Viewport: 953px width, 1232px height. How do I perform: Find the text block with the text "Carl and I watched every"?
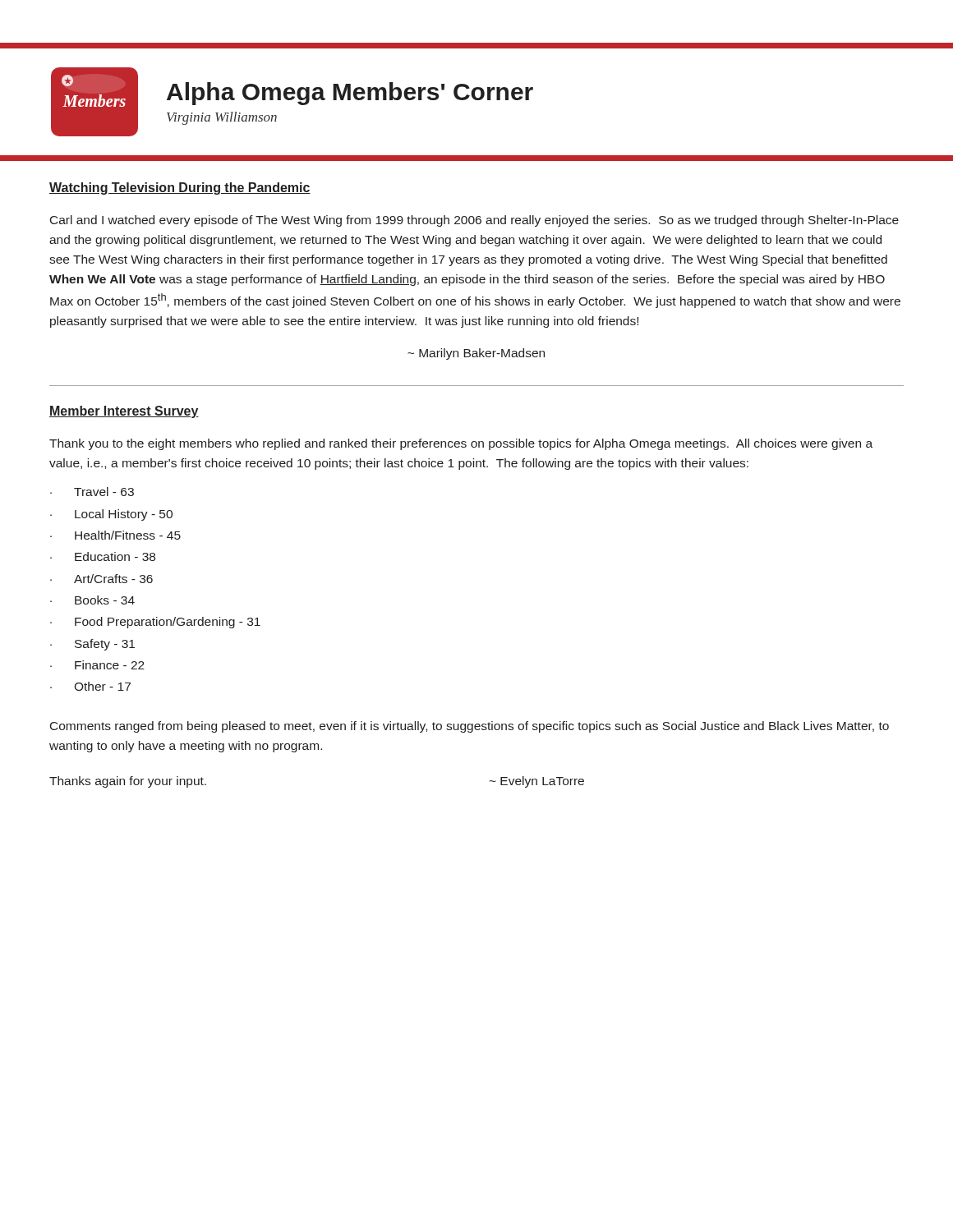point(475,270)
